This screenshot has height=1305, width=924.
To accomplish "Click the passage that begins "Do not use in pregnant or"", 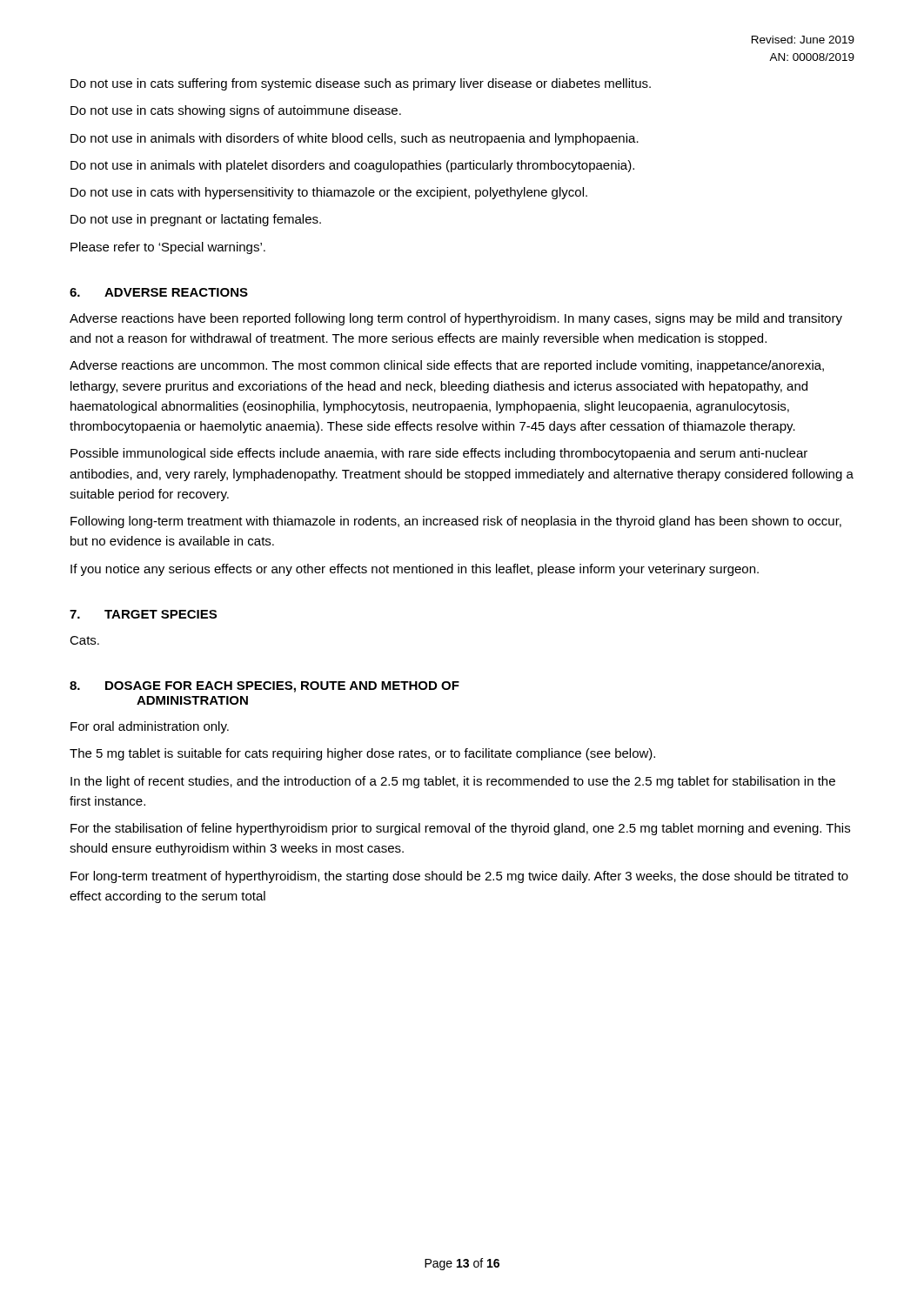I will (x=196, y=219).
